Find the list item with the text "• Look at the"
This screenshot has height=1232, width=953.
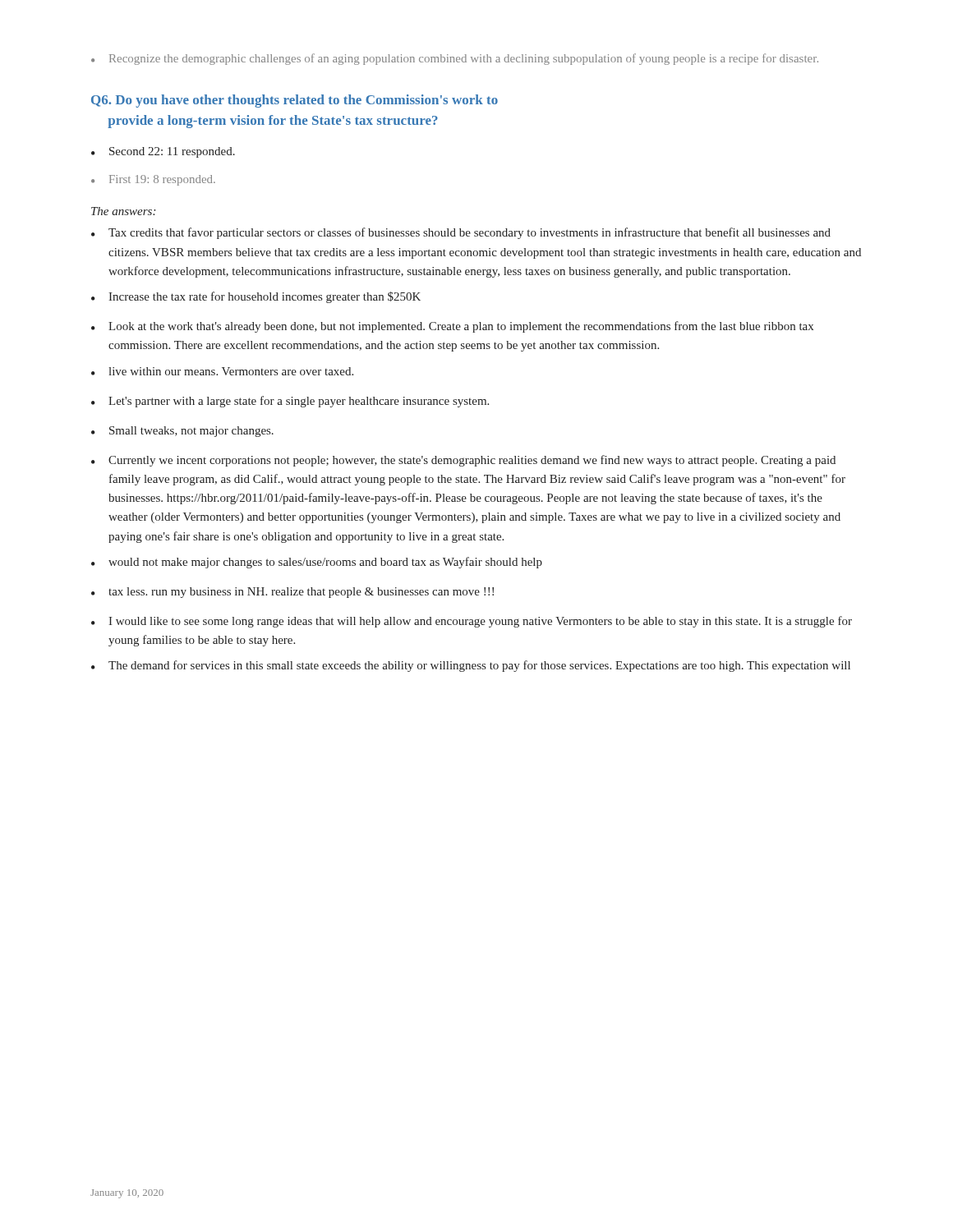coord(476,336)
